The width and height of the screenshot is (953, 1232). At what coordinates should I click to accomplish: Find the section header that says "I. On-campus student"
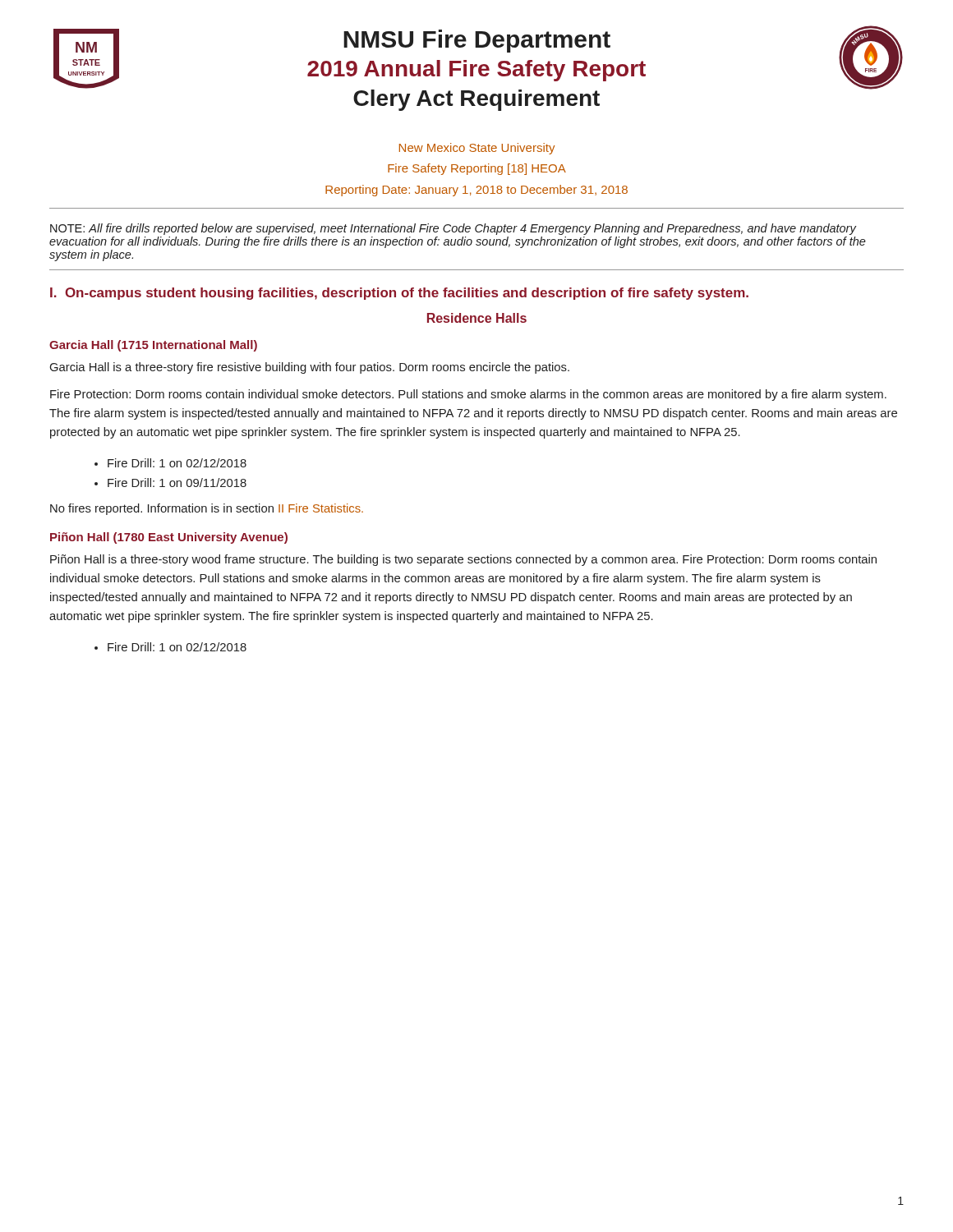coord(399,293)
